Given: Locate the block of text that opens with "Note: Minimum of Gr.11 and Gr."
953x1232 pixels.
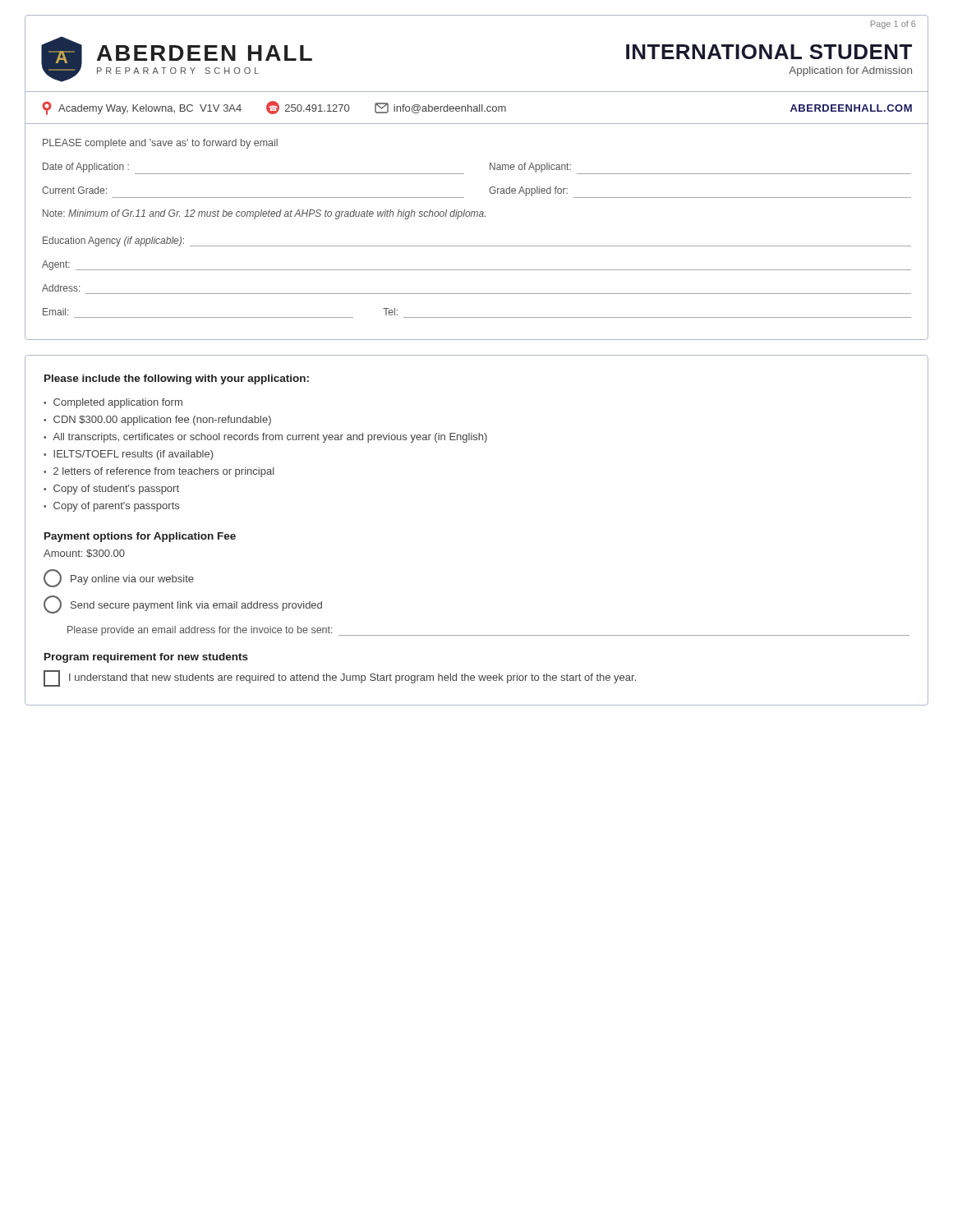Looking at the screenshot, I should 264,214.
